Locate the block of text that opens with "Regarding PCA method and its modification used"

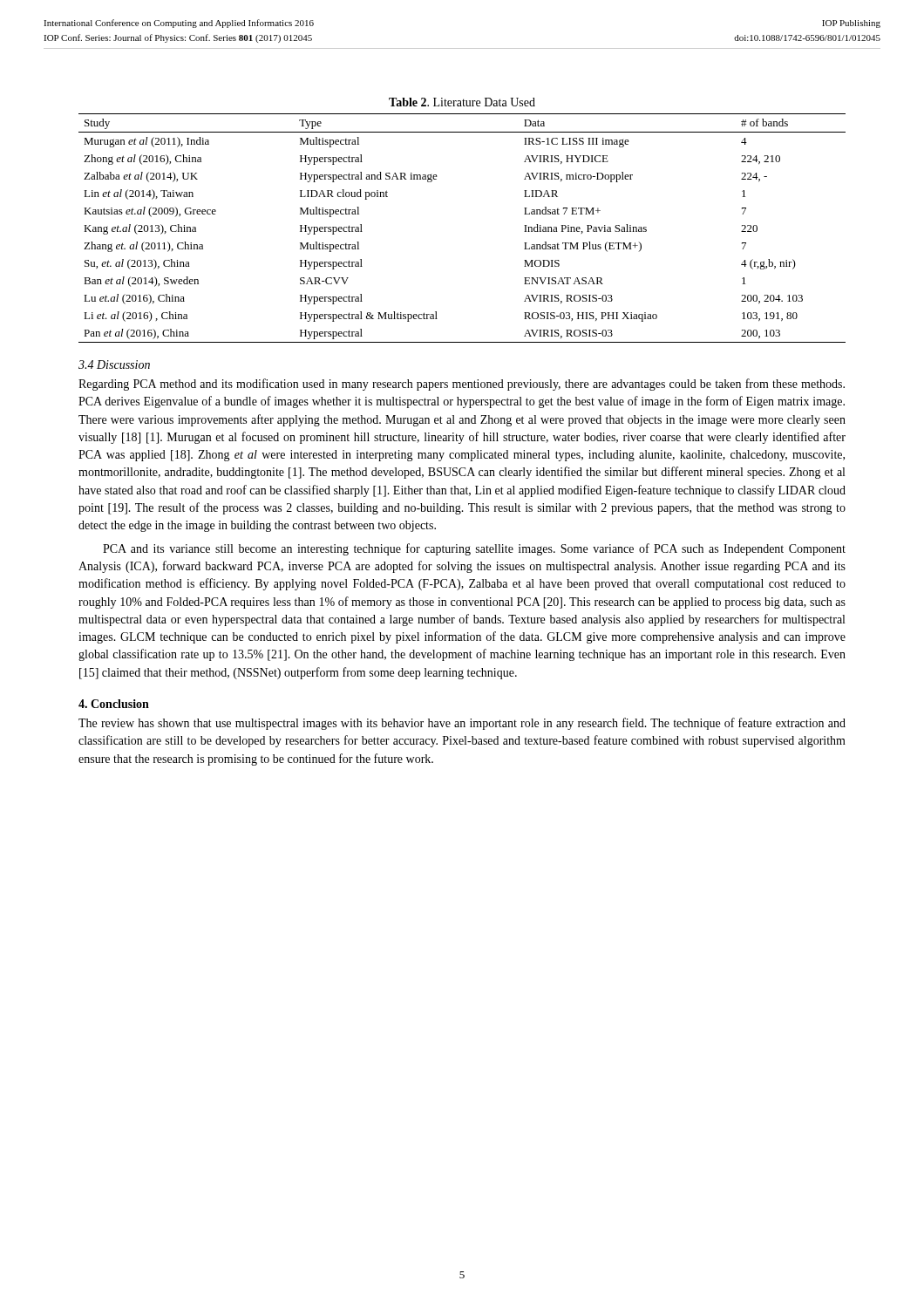tap(462, 455)
